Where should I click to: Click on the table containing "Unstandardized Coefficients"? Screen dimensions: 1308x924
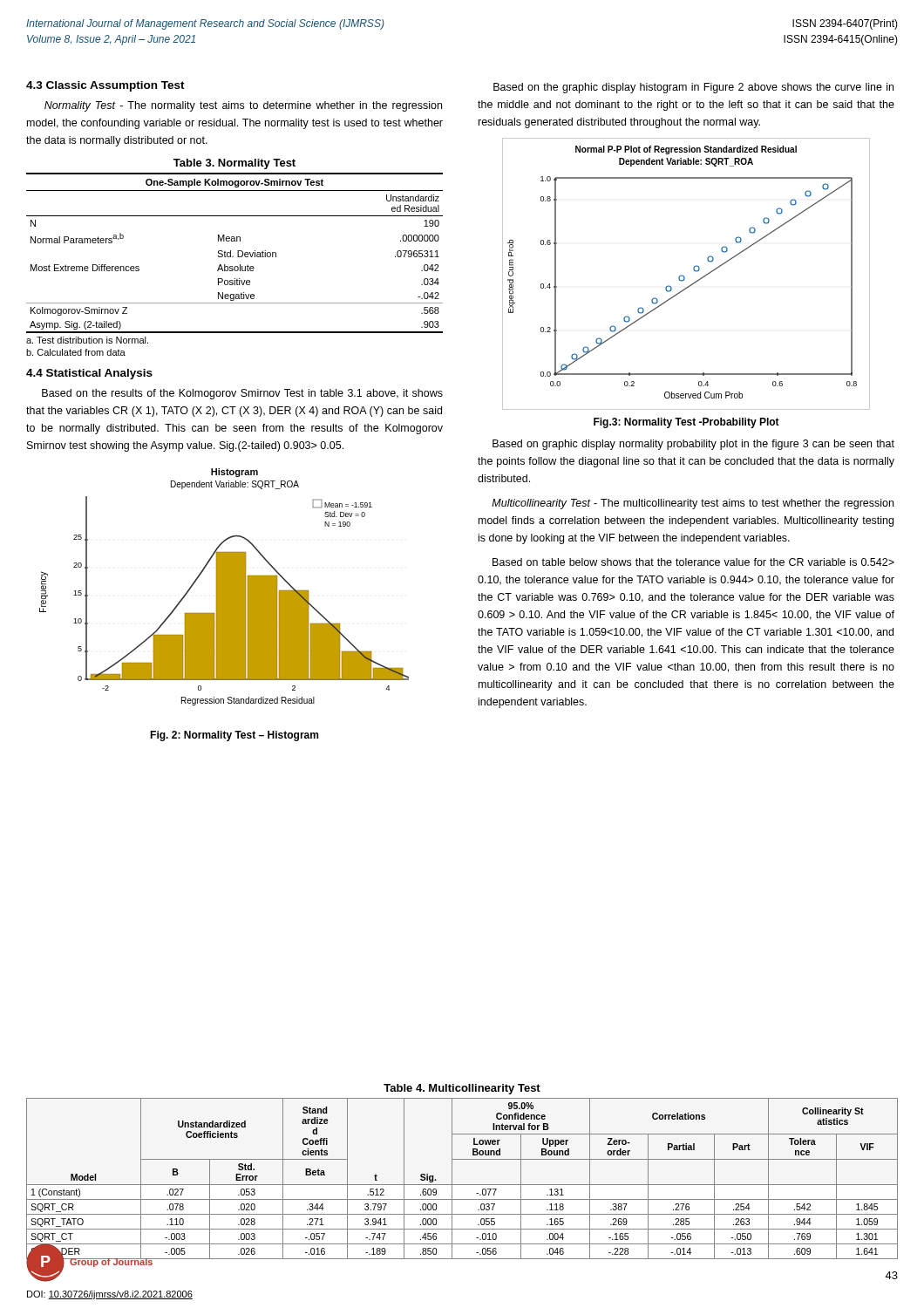pos(462,1179)
